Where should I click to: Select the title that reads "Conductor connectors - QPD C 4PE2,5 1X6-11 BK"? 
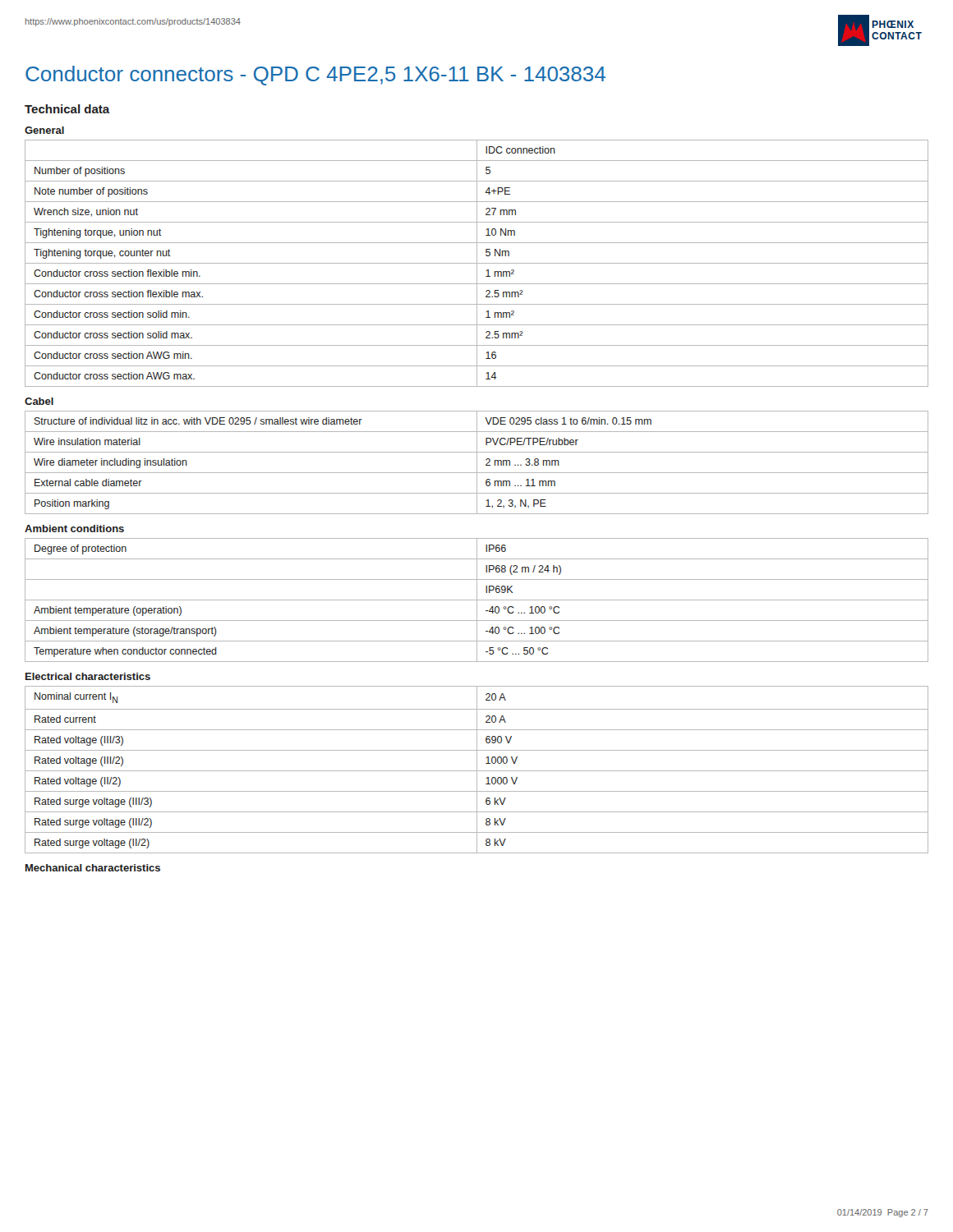(x=476, y=74)
